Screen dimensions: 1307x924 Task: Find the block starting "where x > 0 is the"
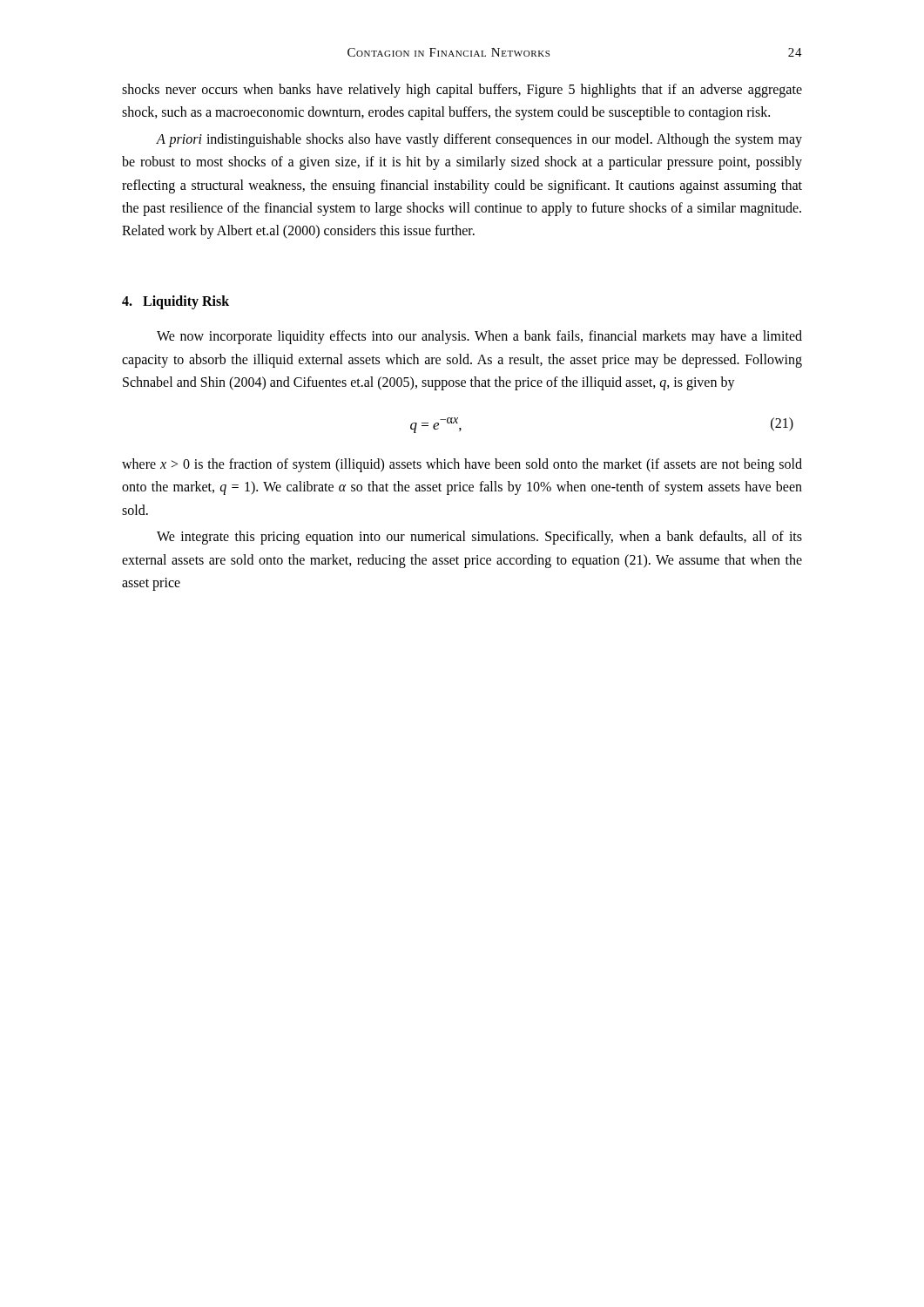click(x=462, y=488)
